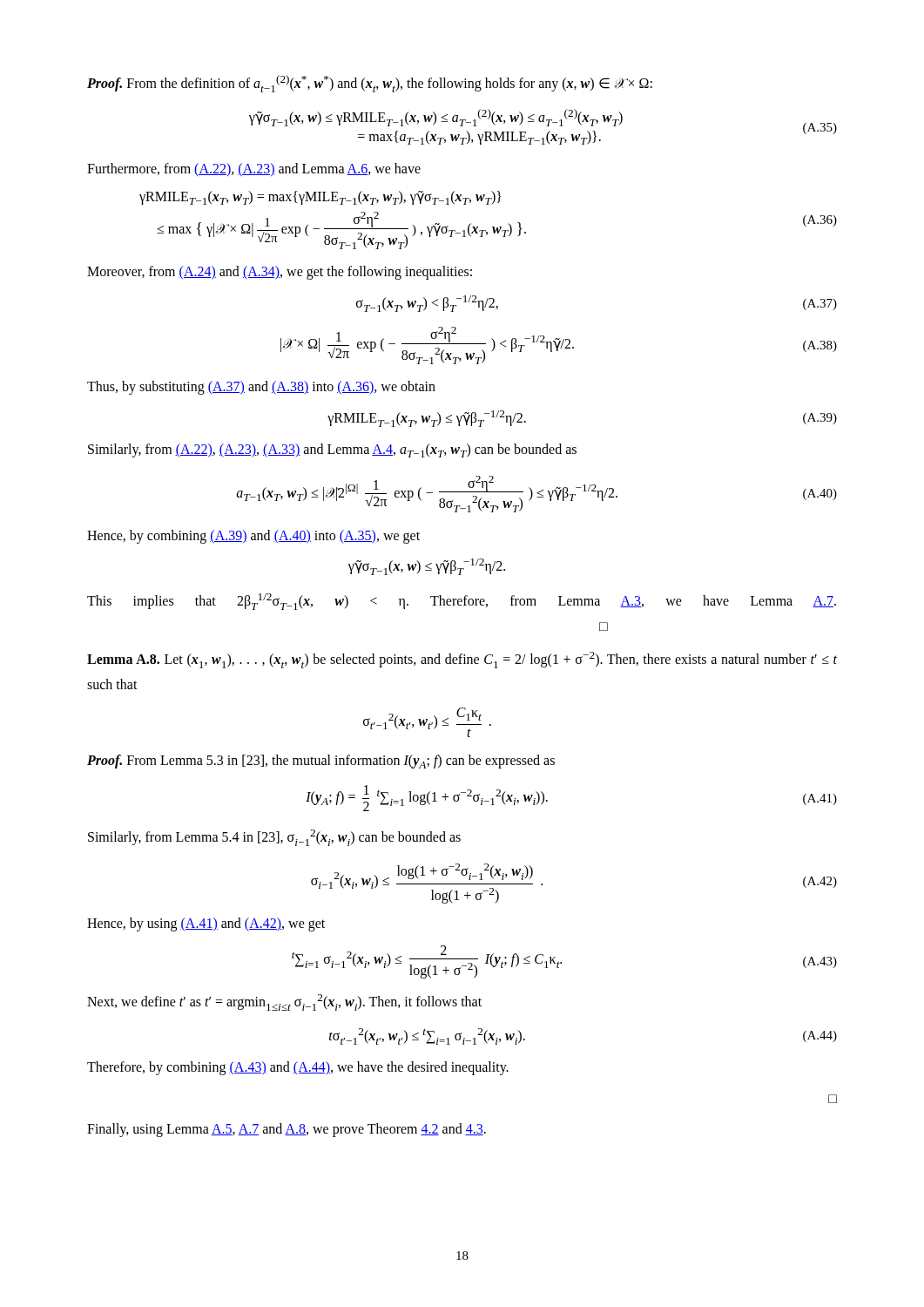Locate the block of text that opens with "Hence, by using (A.41) and (A.42), we"
This screenshot has height=1307, width=924.
coord(206,924)
